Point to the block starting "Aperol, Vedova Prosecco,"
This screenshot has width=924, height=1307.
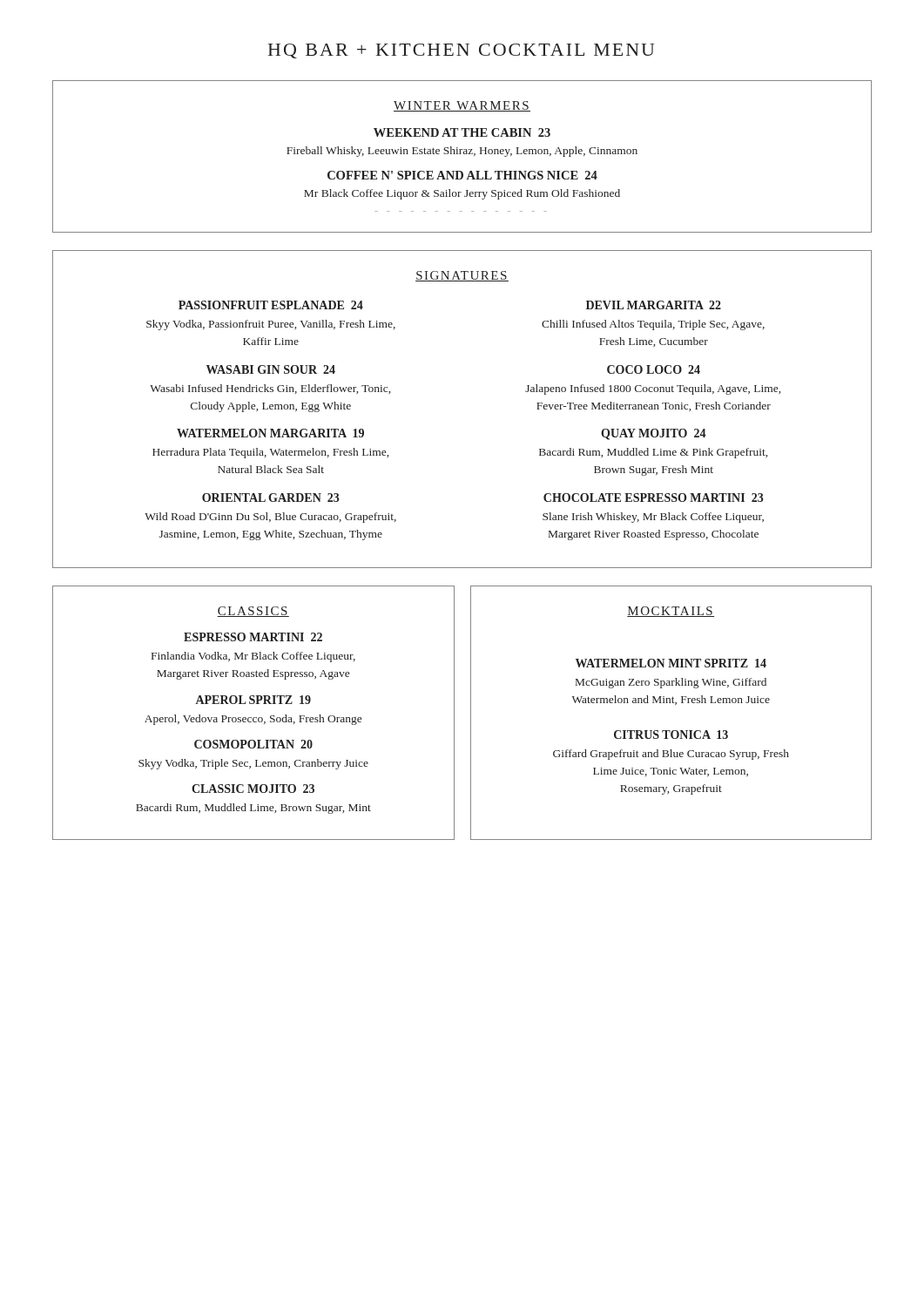click(x=253, y=718)
